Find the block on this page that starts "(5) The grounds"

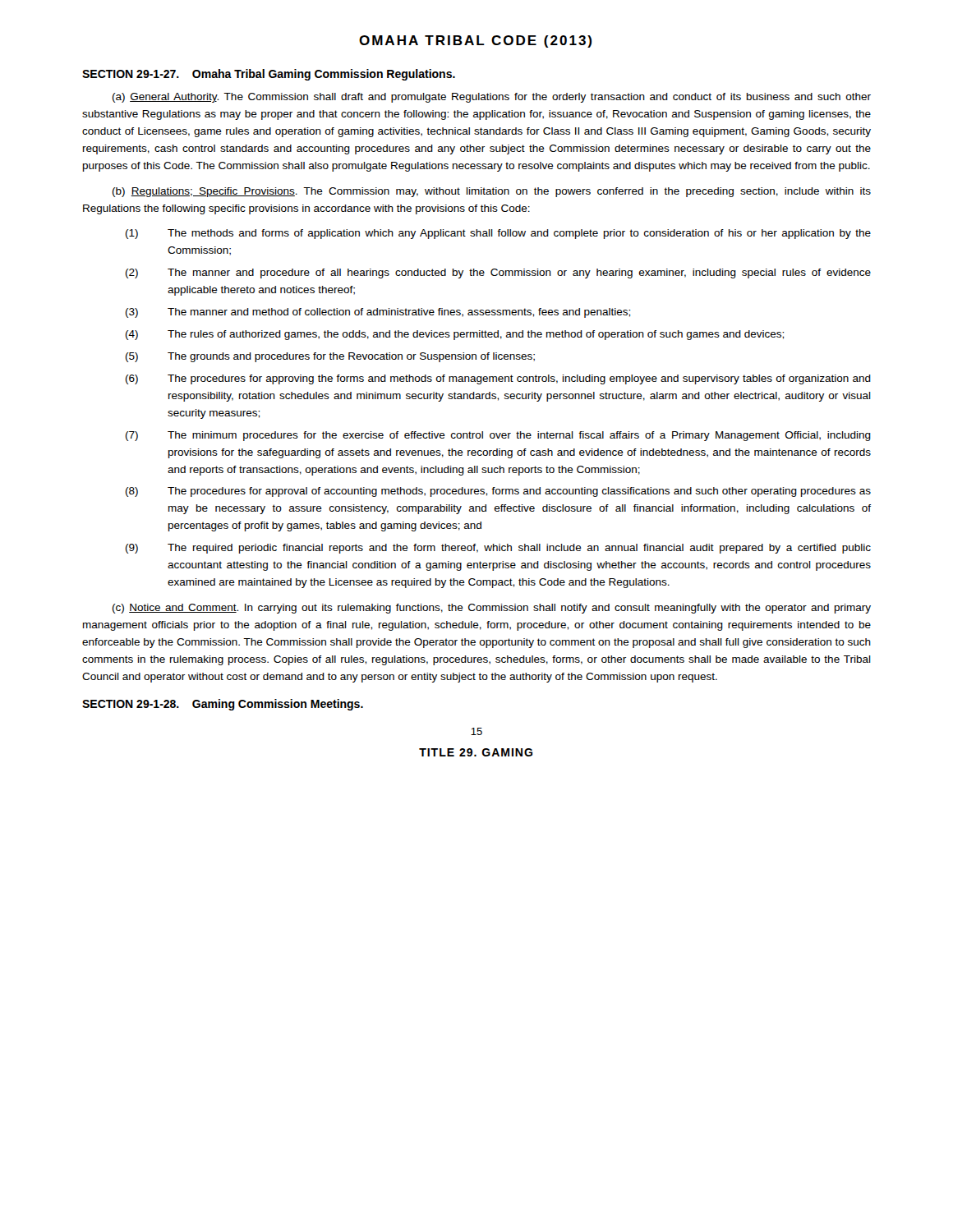[x=476, y=357]
